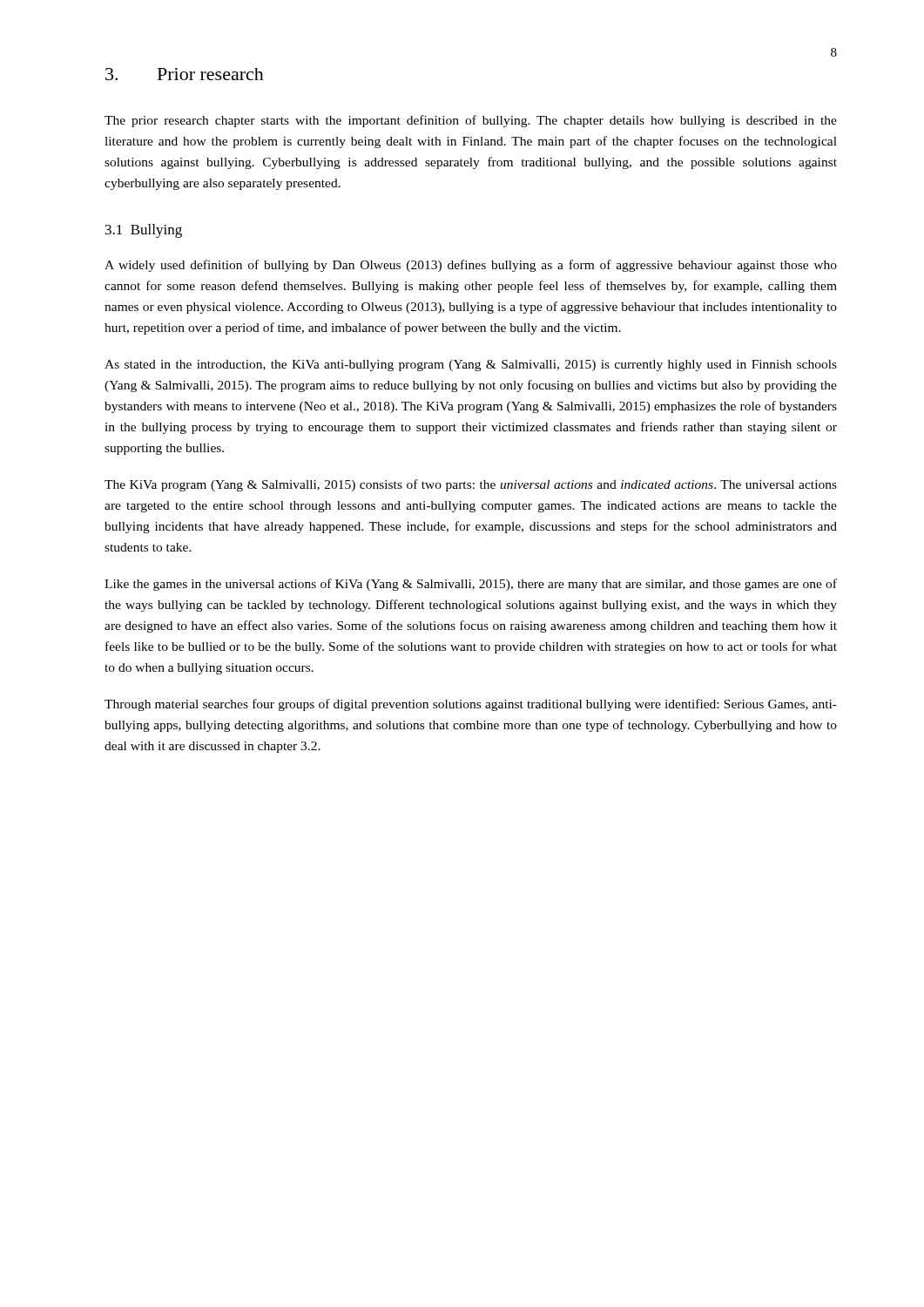Find "3.1 Bullying" on this page
Viewport: 924px width, 1307px height.
click(x=144, y=231)
